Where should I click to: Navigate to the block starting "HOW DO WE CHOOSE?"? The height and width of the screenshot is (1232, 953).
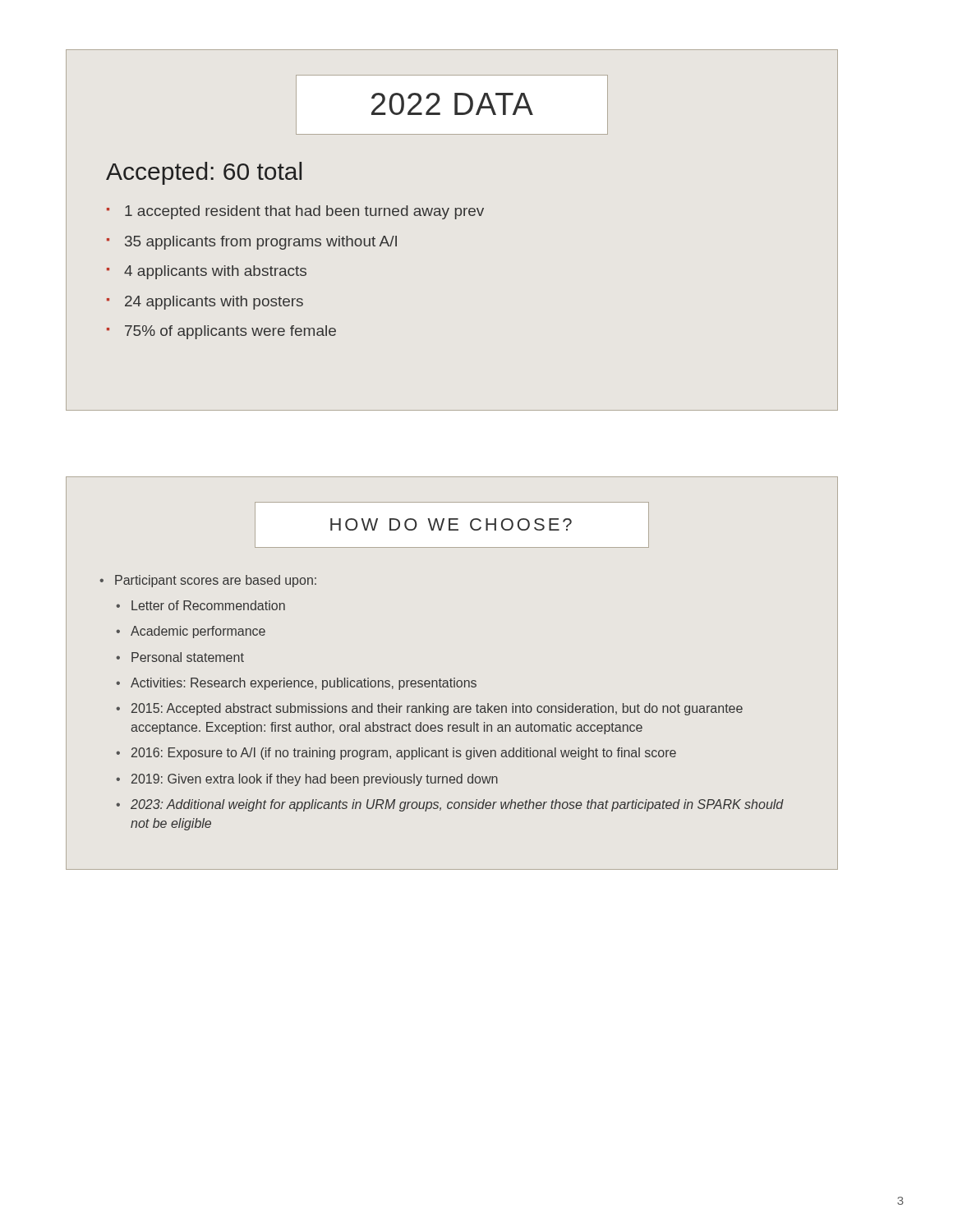[x=452, y=525]
